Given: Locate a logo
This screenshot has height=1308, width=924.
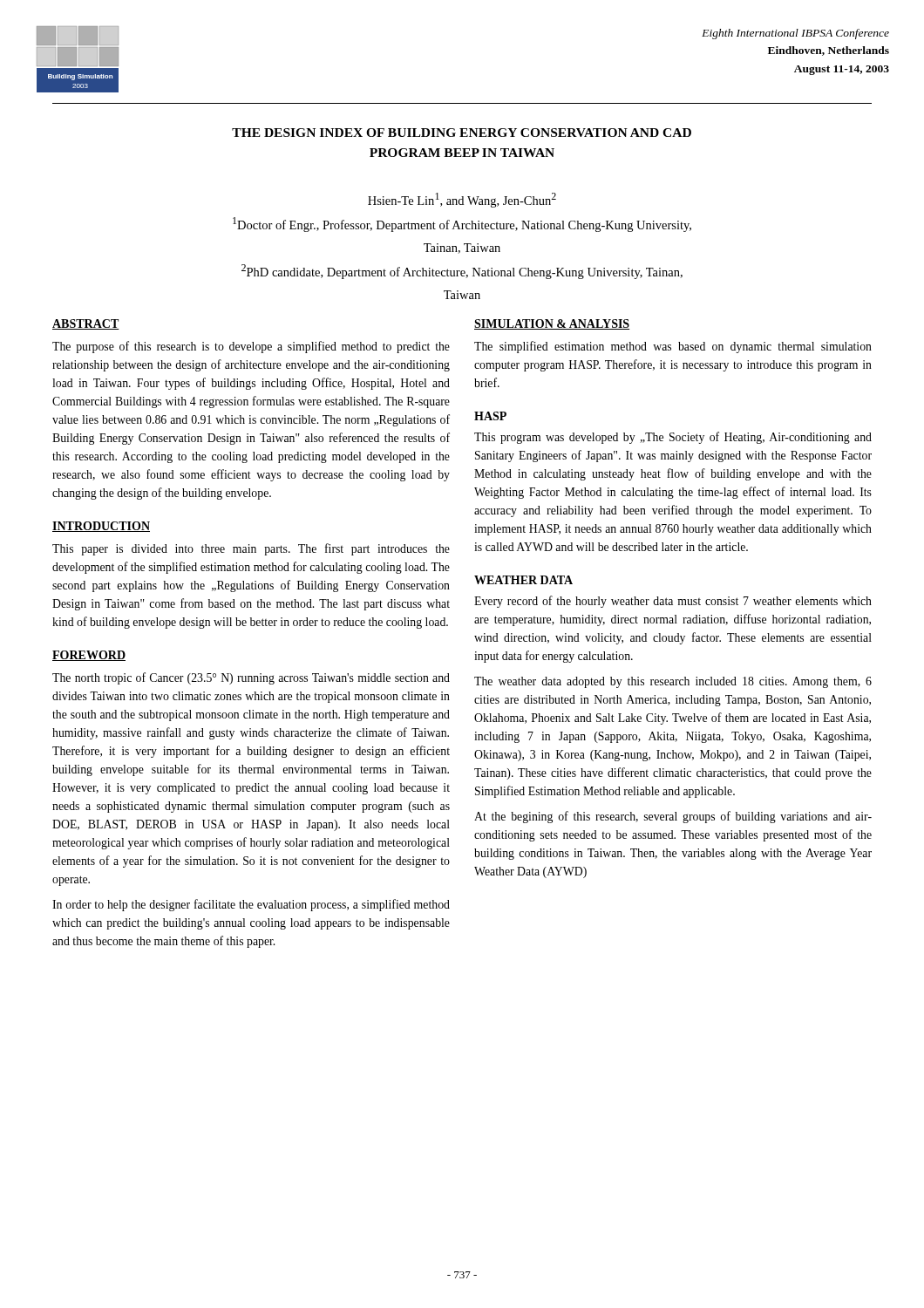Looking at the screenshot, I should pos(83,59).
